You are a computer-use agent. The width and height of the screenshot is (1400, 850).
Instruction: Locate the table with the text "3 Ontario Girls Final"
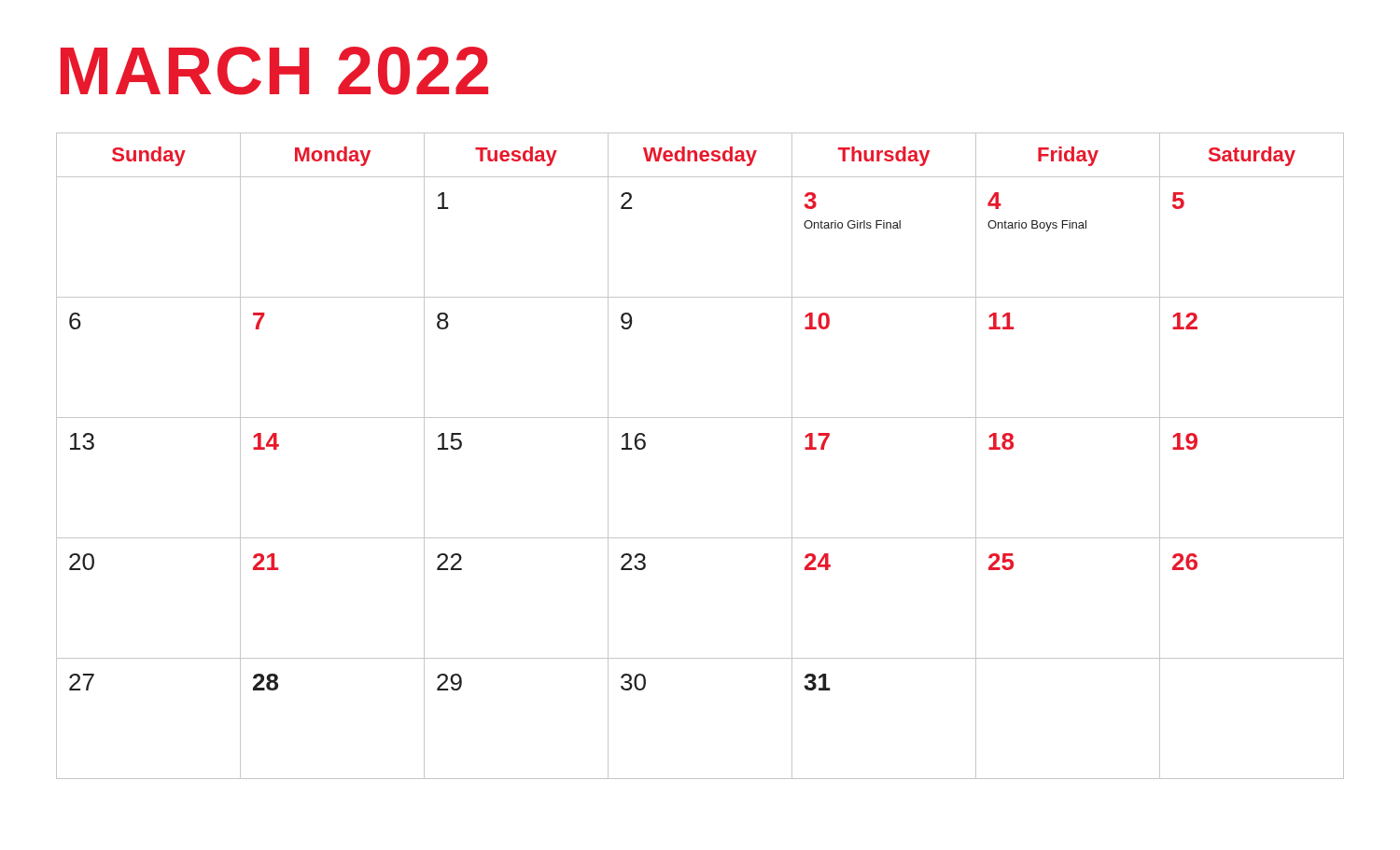(700, 456)
